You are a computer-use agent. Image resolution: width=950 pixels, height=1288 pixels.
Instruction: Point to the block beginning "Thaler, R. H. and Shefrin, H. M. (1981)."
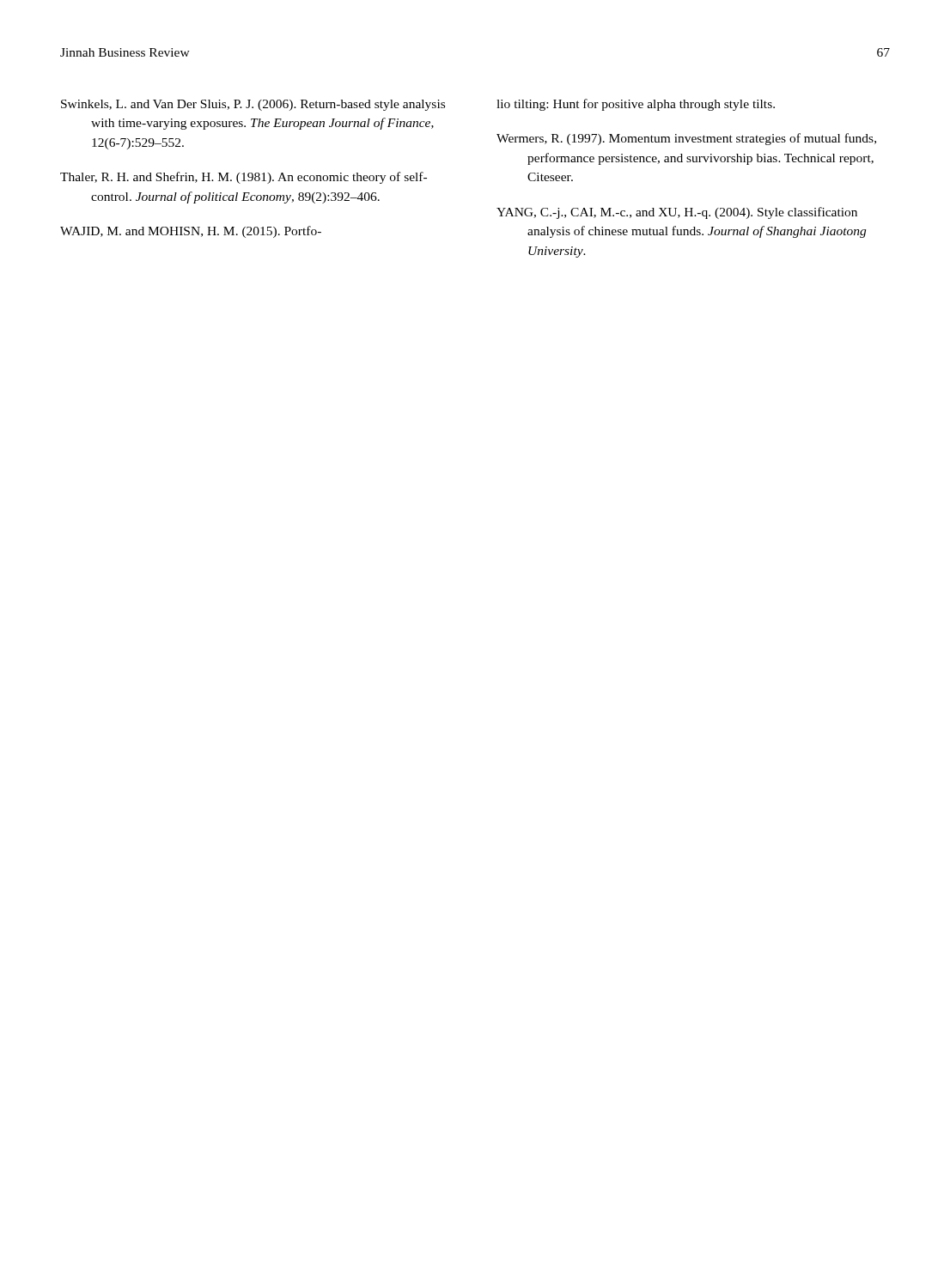(244, 186)
